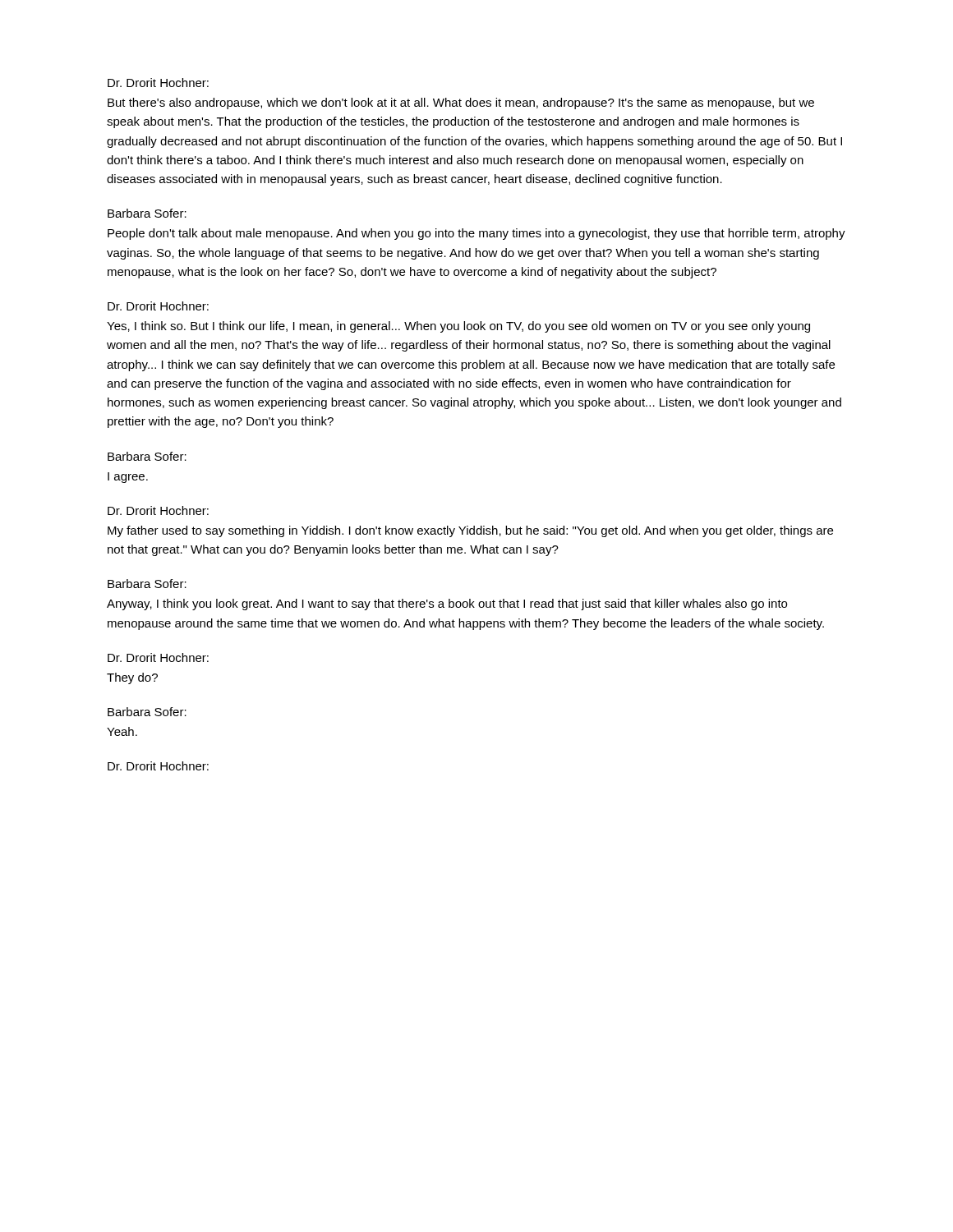Navigate to the region starting "Barbara Sofer: Yeah."
This screenshot has height=1232, width=953.
(x=147, y=712)
